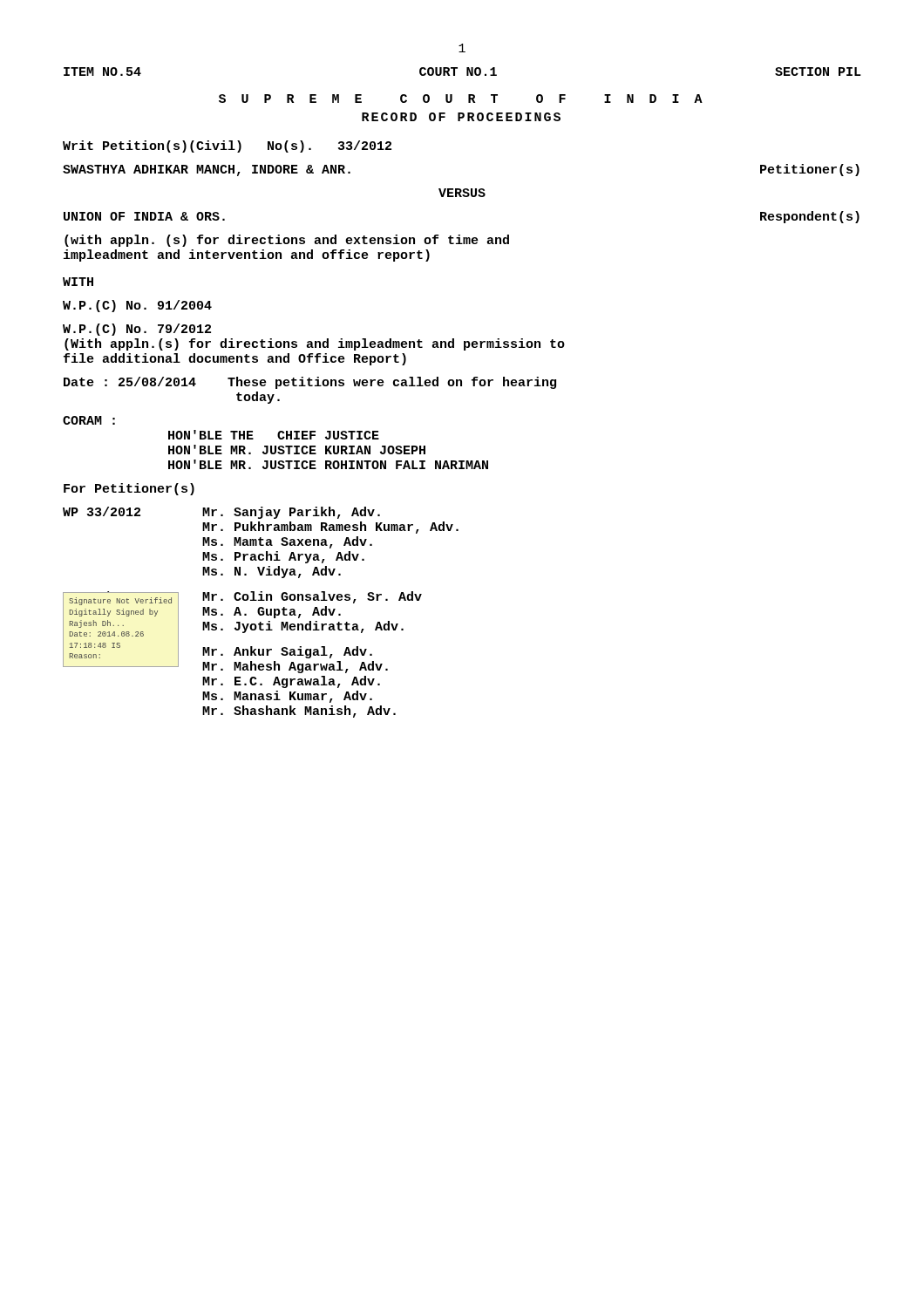Locate the text block starting "SWASTHYA ADHIKAR MANCH,"
Viewport: 924px width, 1308px height.
click(x=204, y=170)
